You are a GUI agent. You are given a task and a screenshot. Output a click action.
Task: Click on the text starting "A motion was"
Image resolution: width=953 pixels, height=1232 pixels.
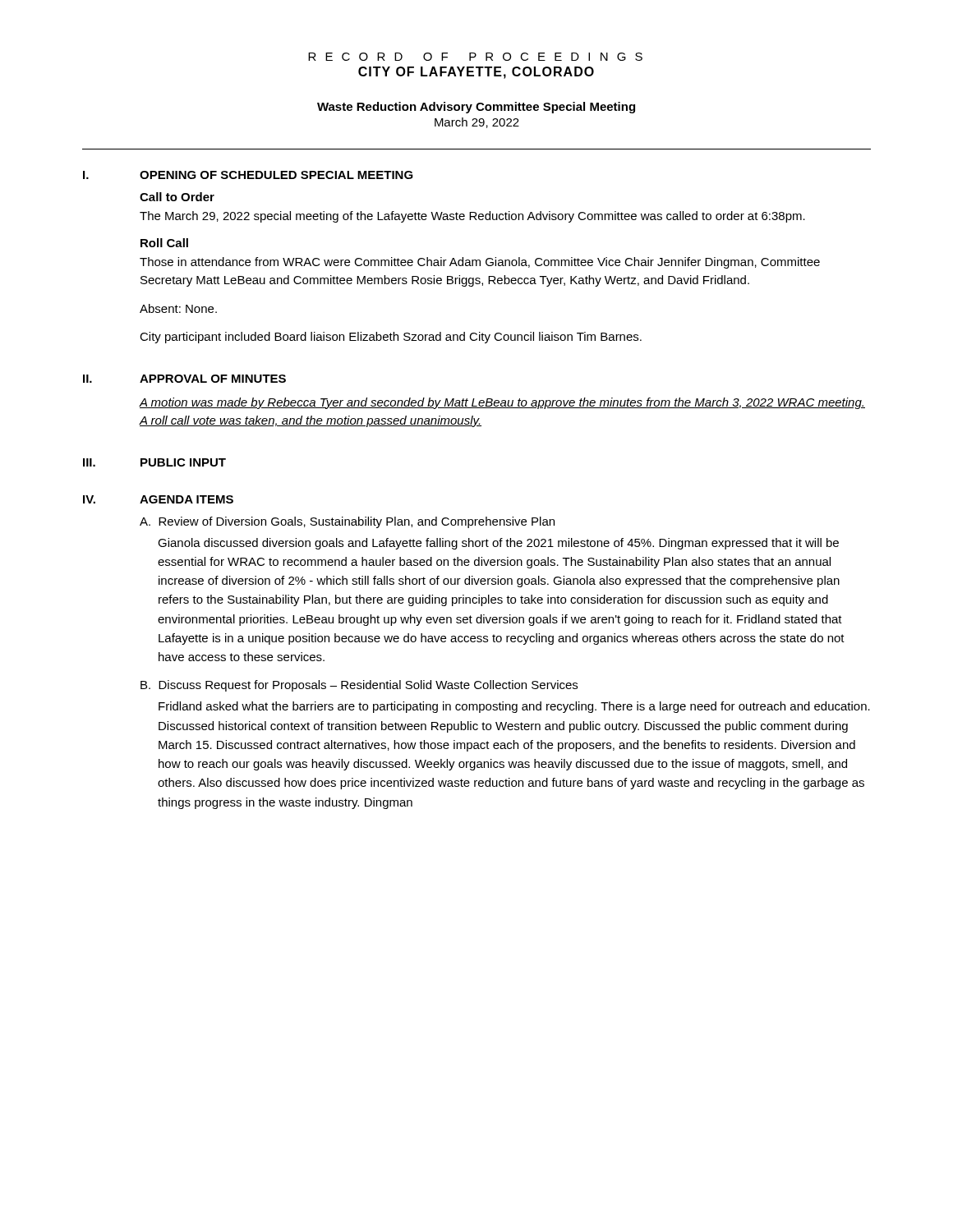(x=502, y=411)
